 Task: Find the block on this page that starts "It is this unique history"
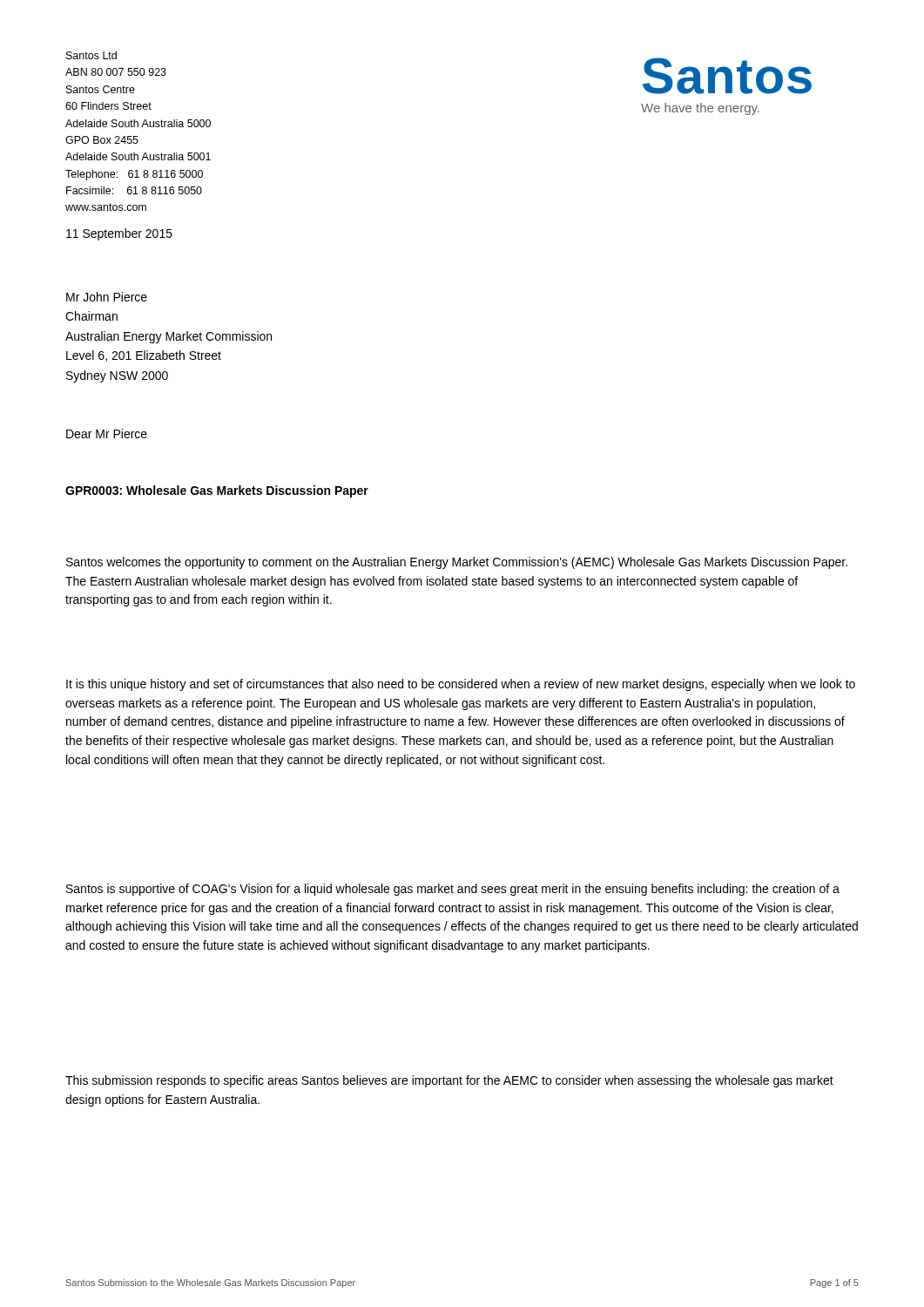[x=460, y=722]
